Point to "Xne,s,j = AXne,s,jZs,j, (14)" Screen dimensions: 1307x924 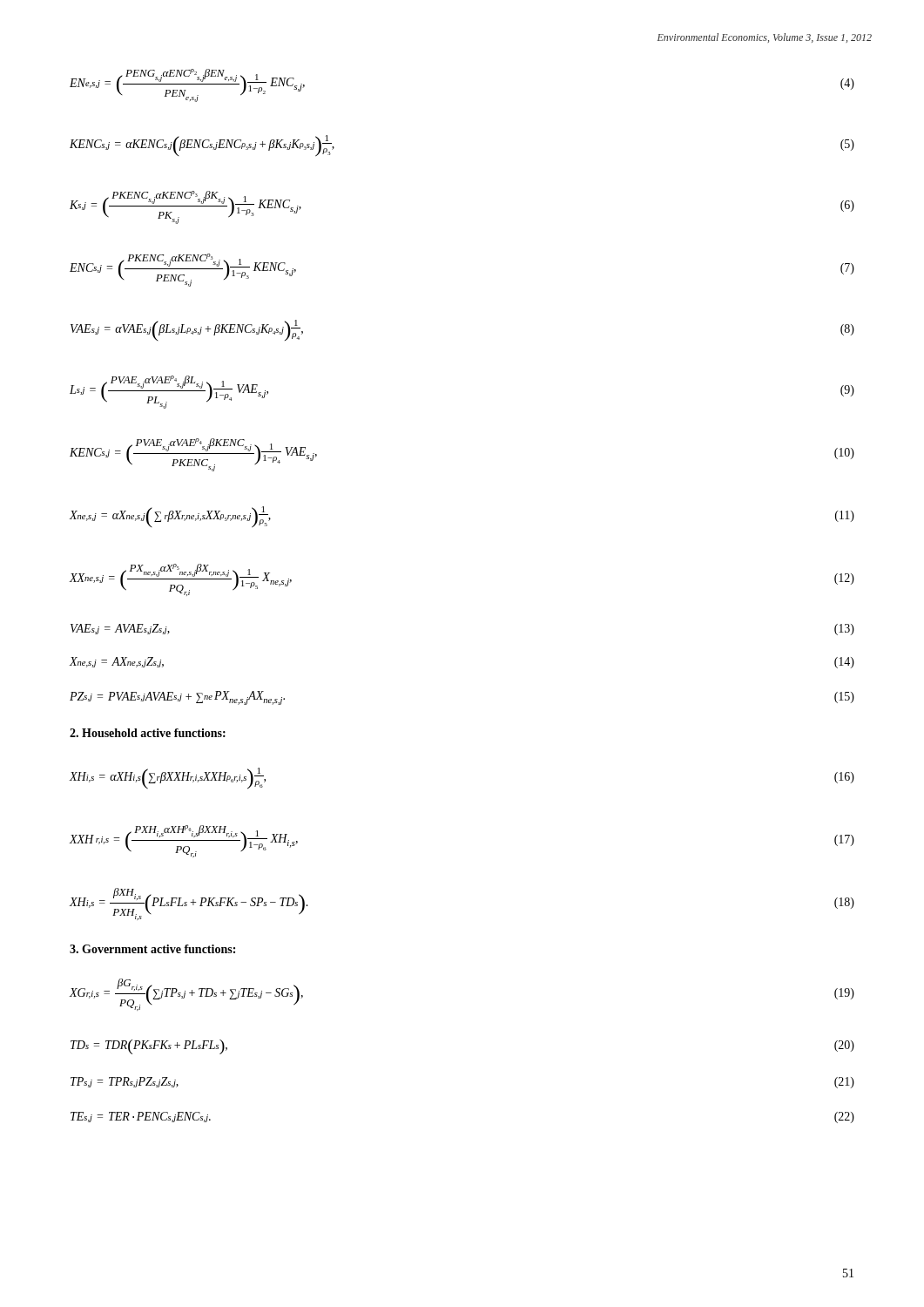click(135, 663)
